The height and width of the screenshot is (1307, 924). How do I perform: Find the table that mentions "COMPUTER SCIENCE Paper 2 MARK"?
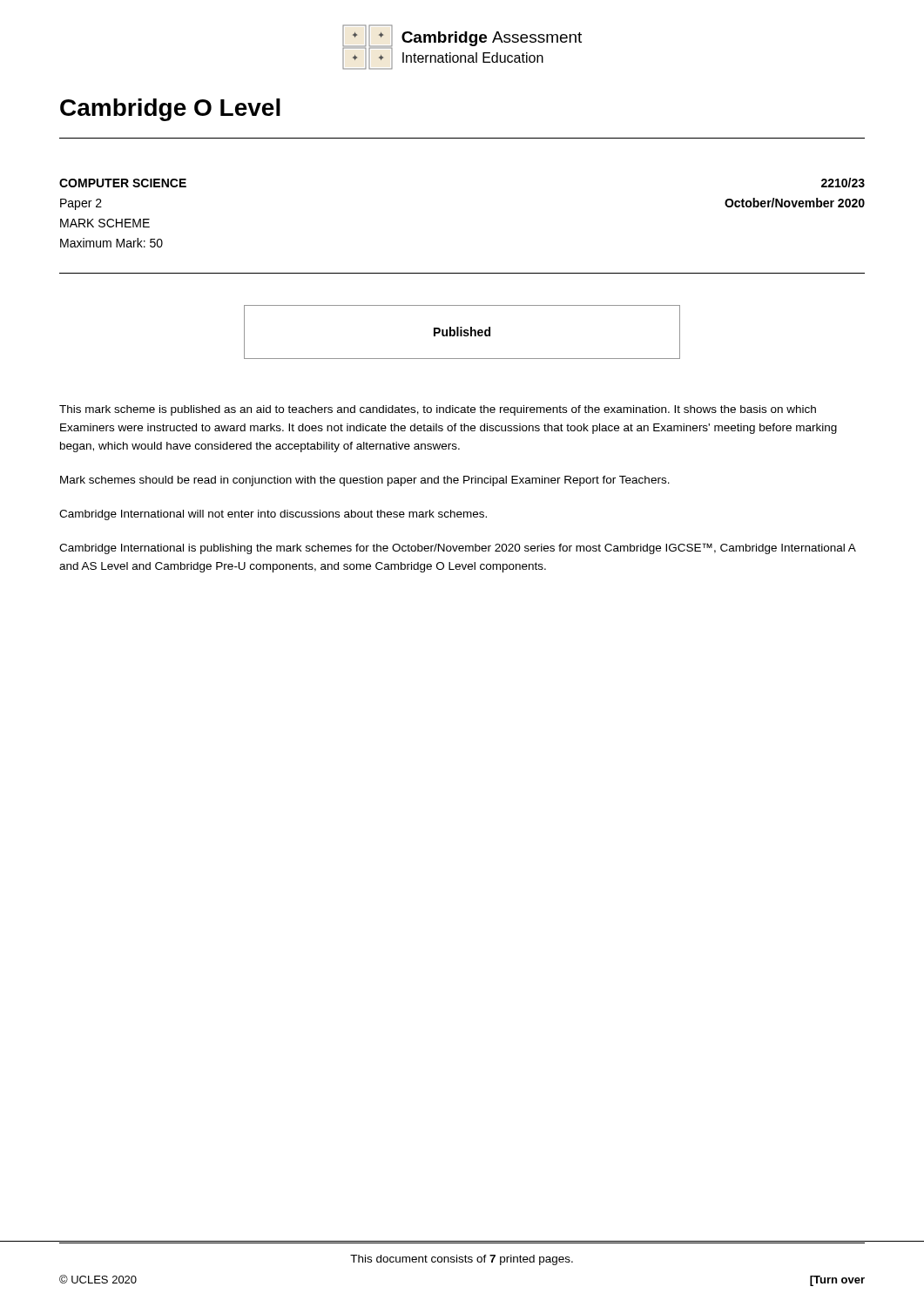[462, 222]
